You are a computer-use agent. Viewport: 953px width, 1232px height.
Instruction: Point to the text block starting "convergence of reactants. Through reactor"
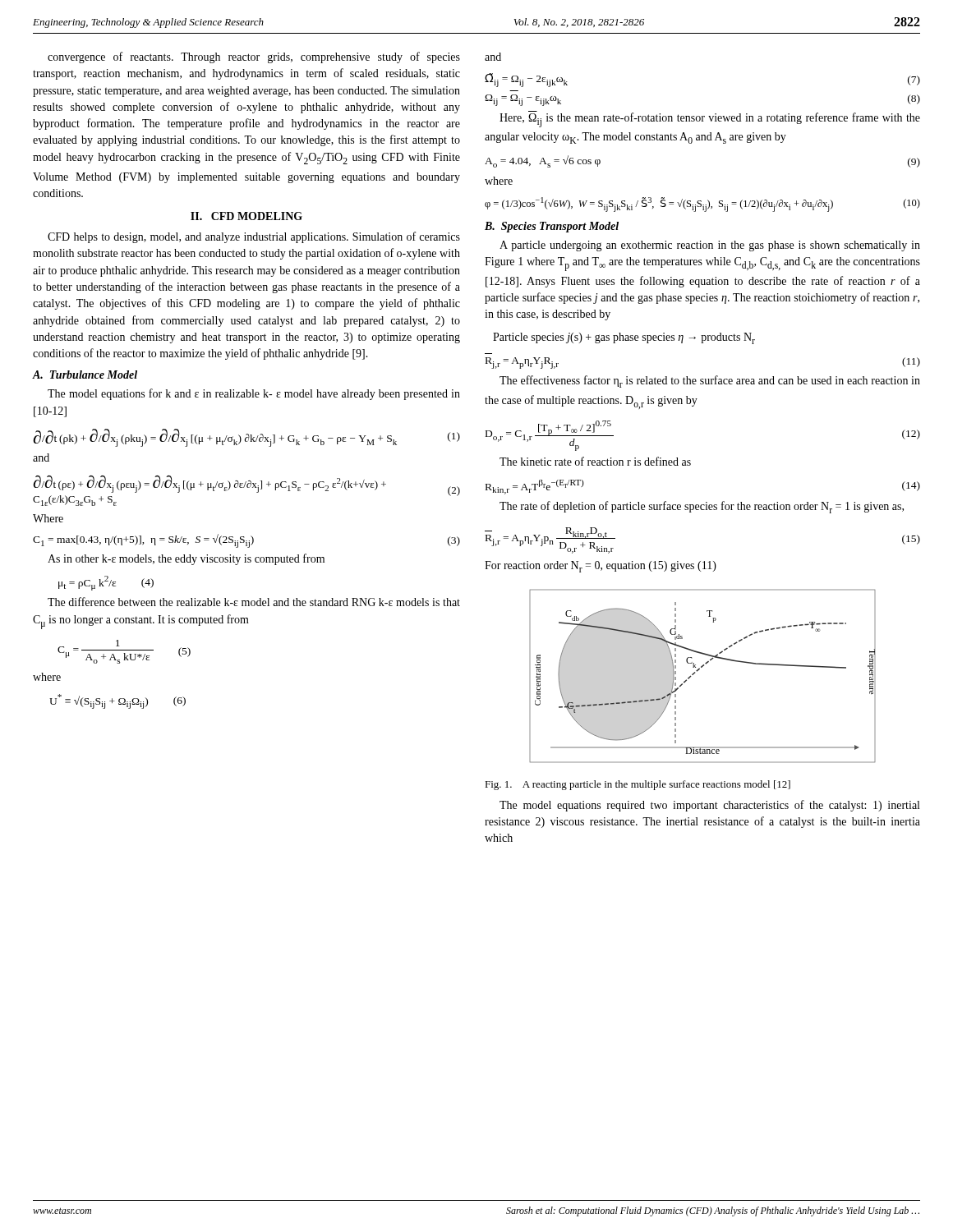pyautogui.click(x=246, y=126)
